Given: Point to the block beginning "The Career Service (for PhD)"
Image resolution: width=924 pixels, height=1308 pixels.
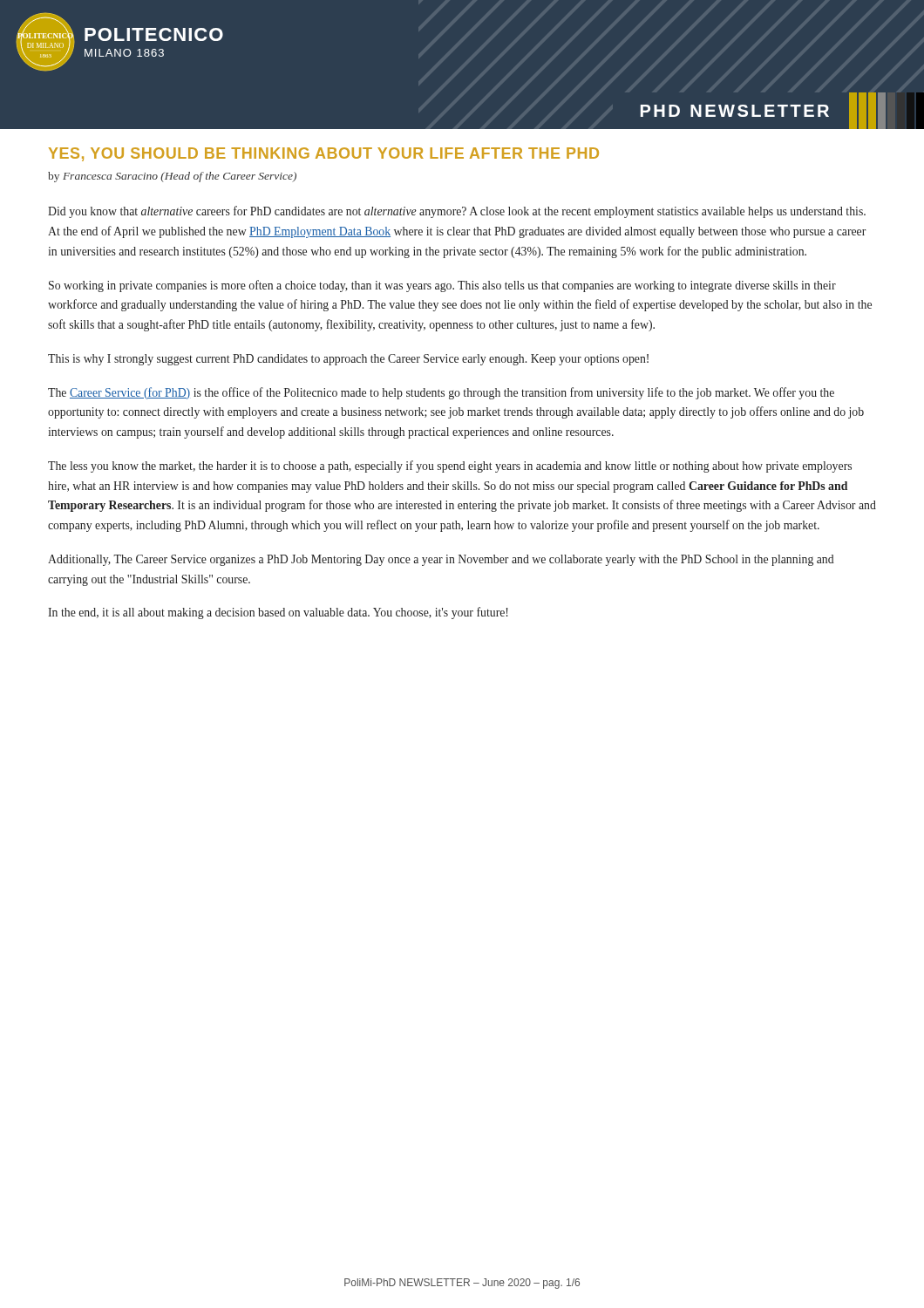Looking at the screenshot, I should click(x=456, y=412).
